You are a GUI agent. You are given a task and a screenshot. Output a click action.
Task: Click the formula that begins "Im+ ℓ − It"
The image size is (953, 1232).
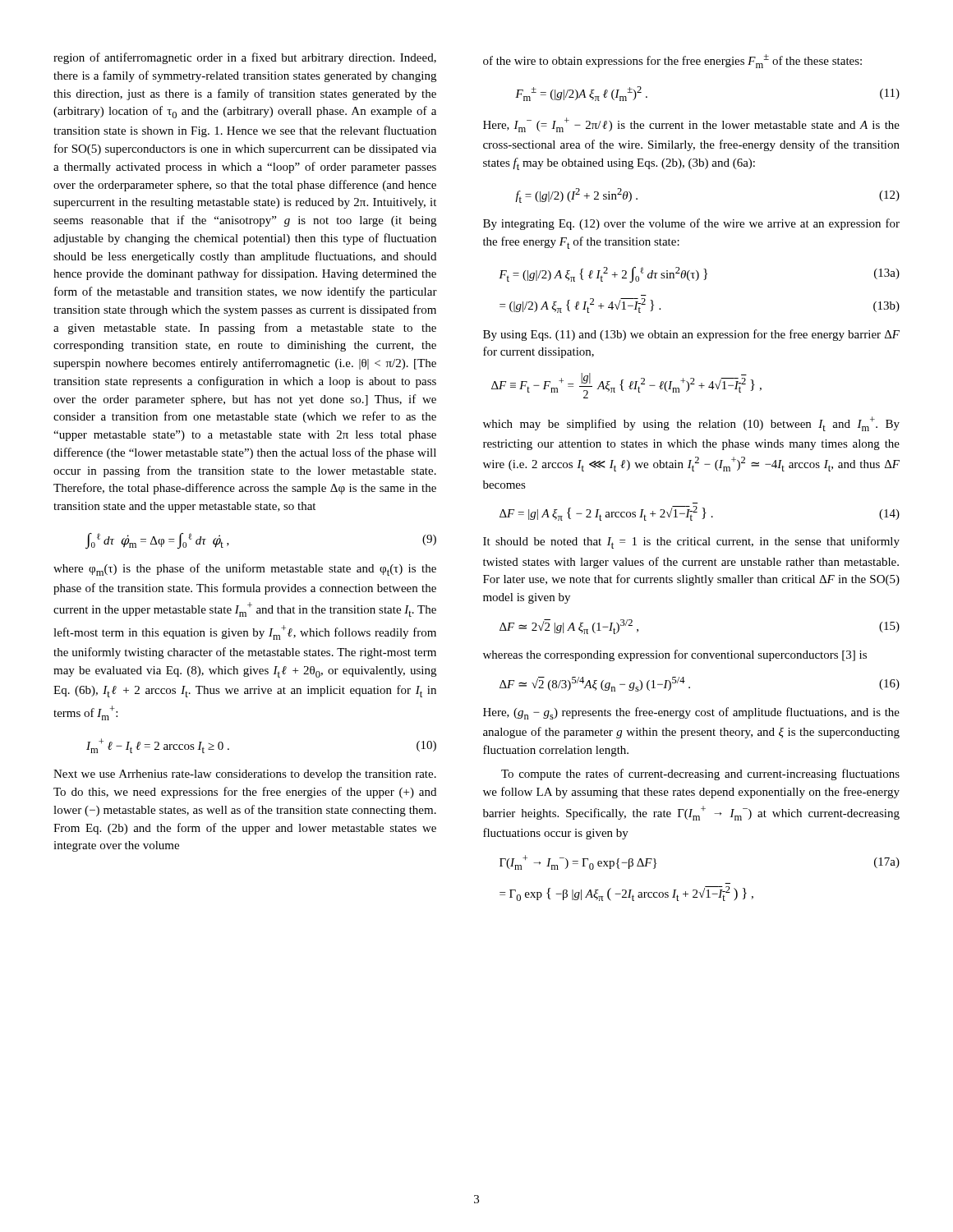click(x=157, y=746)
